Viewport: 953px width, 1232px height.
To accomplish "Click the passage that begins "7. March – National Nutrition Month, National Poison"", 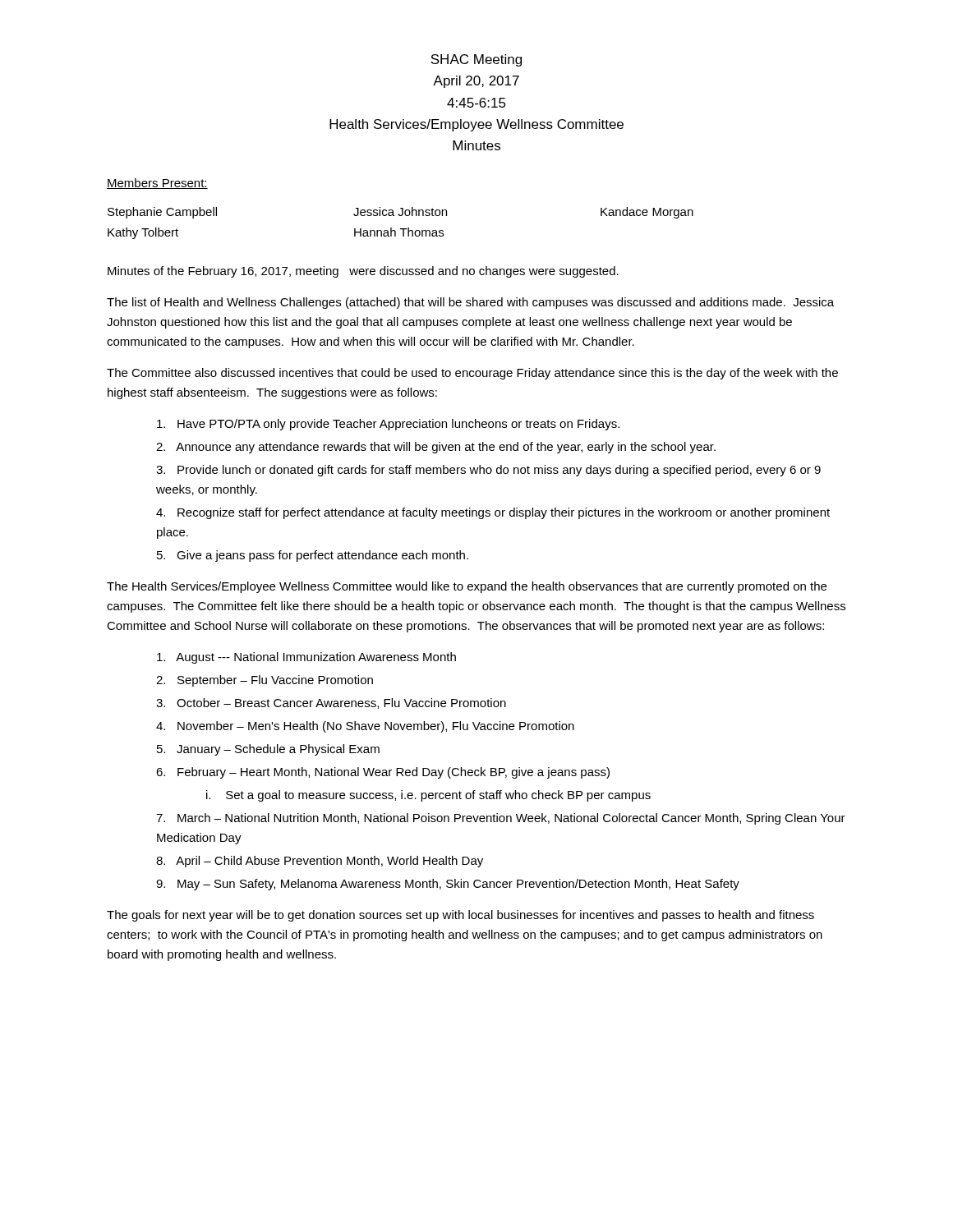I will coord(501,827).
